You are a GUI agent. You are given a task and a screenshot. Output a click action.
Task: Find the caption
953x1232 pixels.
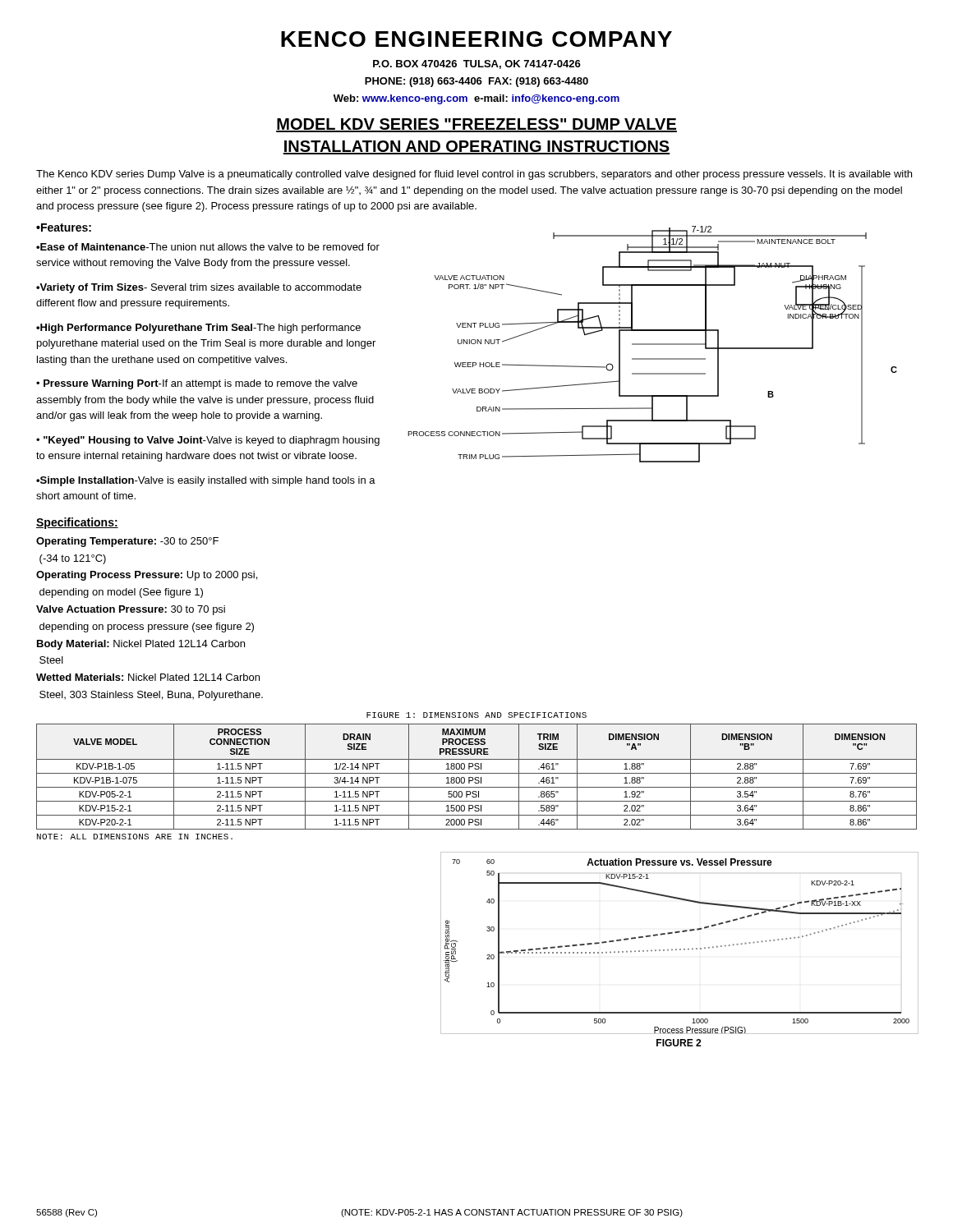(679, 1043)
